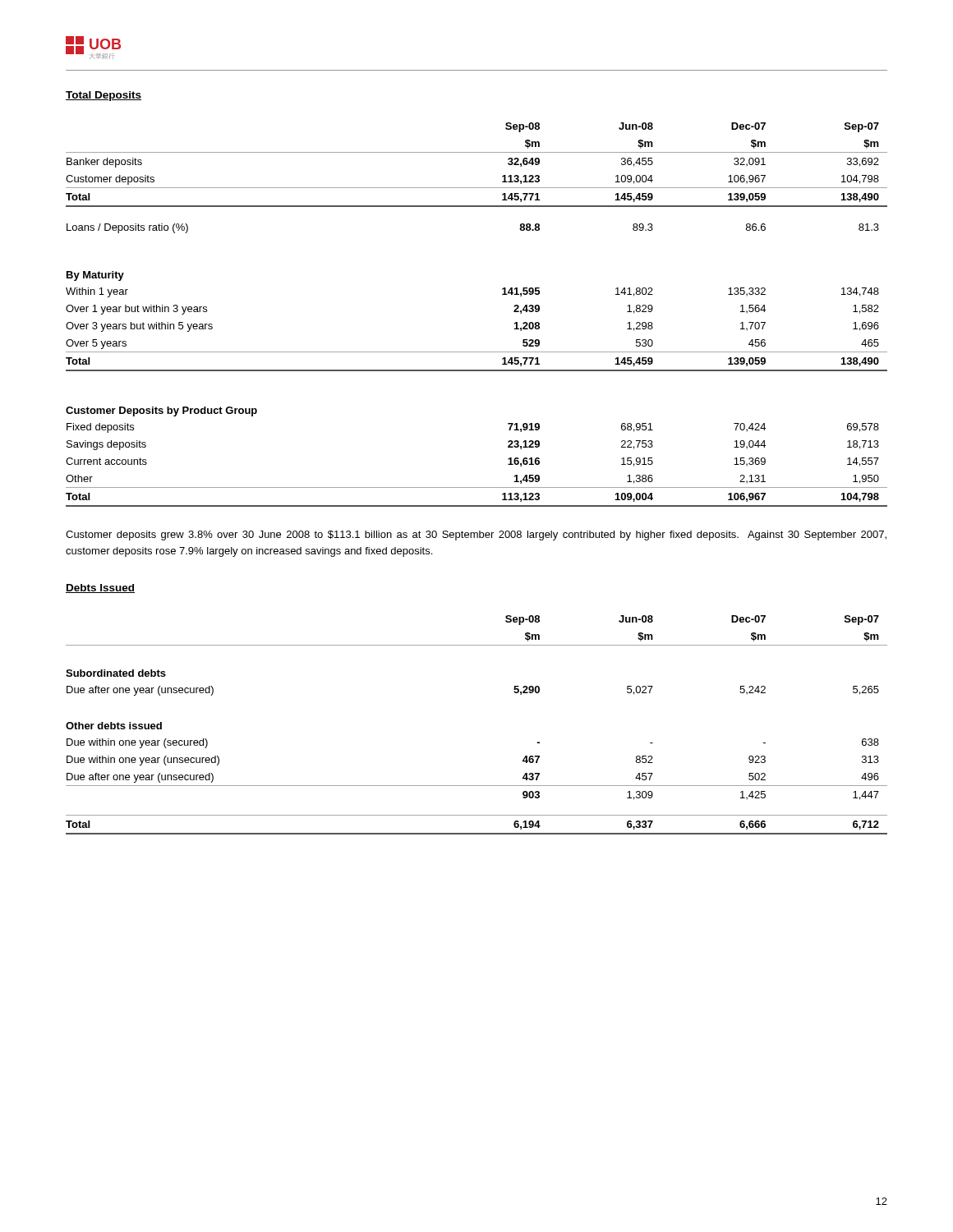Locate the text "Debts Issued"

(x=100, y=588)
